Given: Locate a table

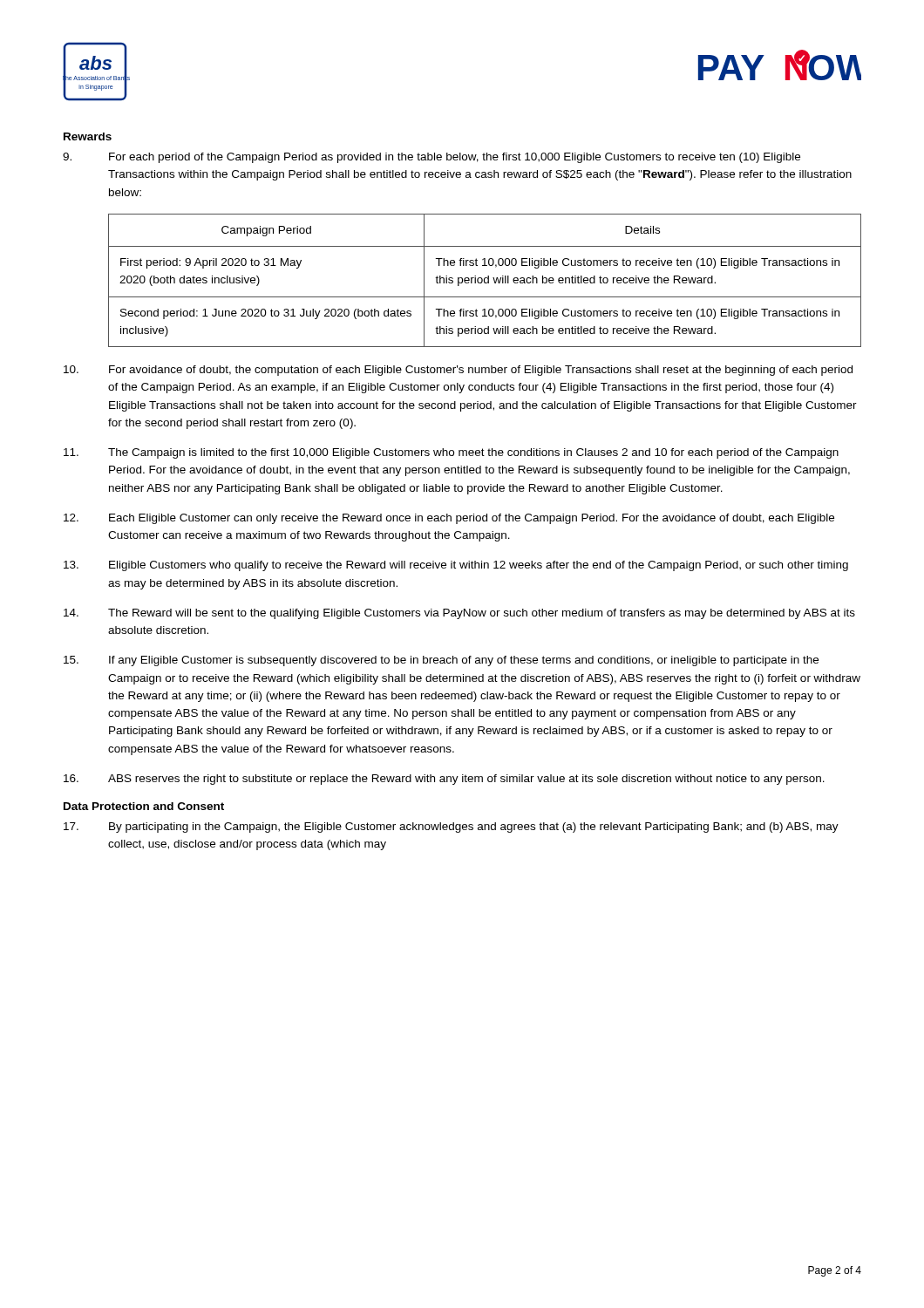Looking at the screenshot, I should tap(485, 280).
